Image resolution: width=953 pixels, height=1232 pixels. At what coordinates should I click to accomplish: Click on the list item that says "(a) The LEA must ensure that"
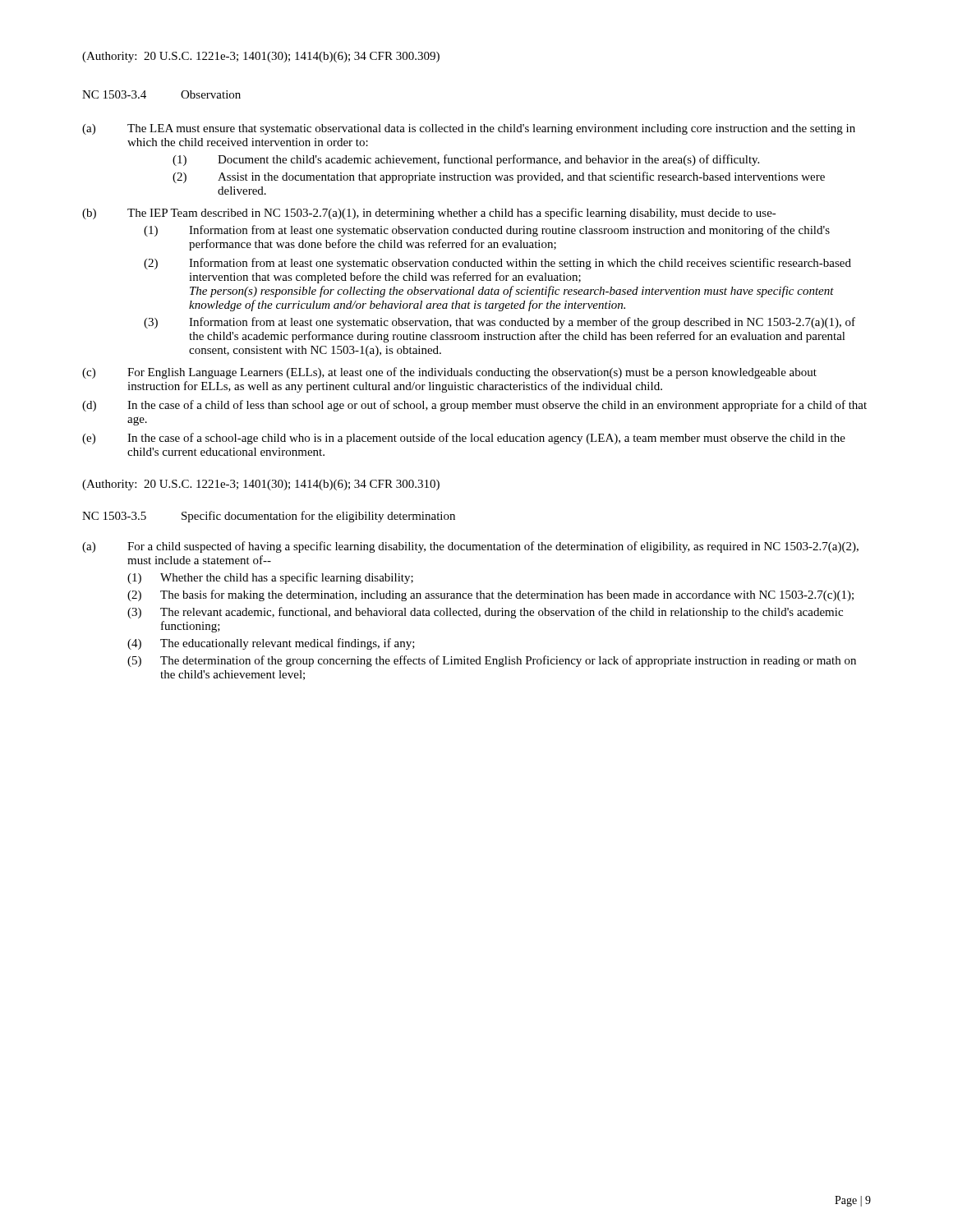coord(476,136)
